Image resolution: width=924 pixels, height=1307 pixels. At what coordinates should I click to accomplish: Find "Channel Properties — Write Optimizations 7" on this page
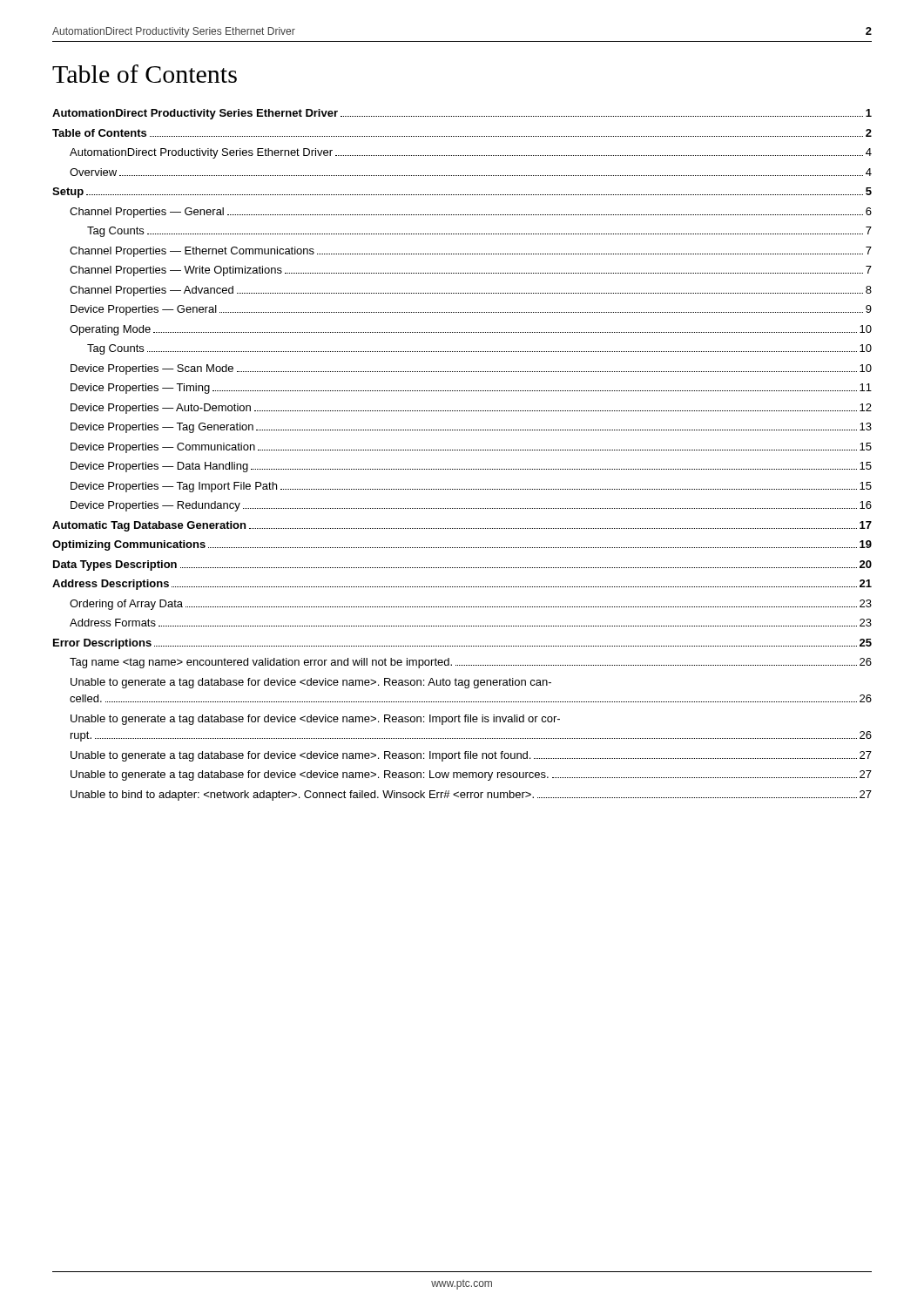[x=471, y=270]
